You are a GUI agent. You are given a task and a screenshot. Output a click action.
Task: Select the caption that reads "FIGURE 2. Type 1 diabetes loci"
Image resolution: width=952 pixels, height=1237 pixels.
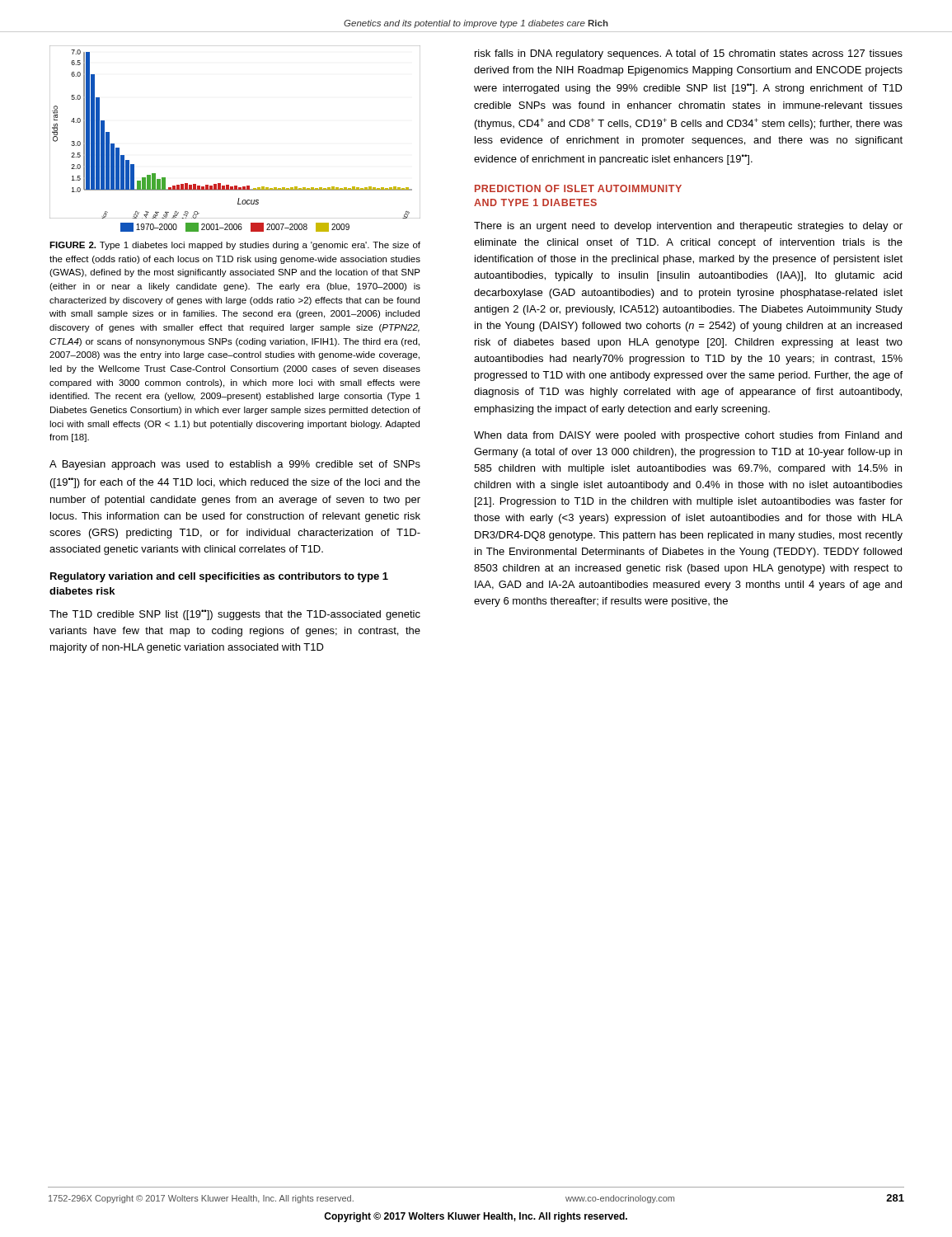point(235,341)
